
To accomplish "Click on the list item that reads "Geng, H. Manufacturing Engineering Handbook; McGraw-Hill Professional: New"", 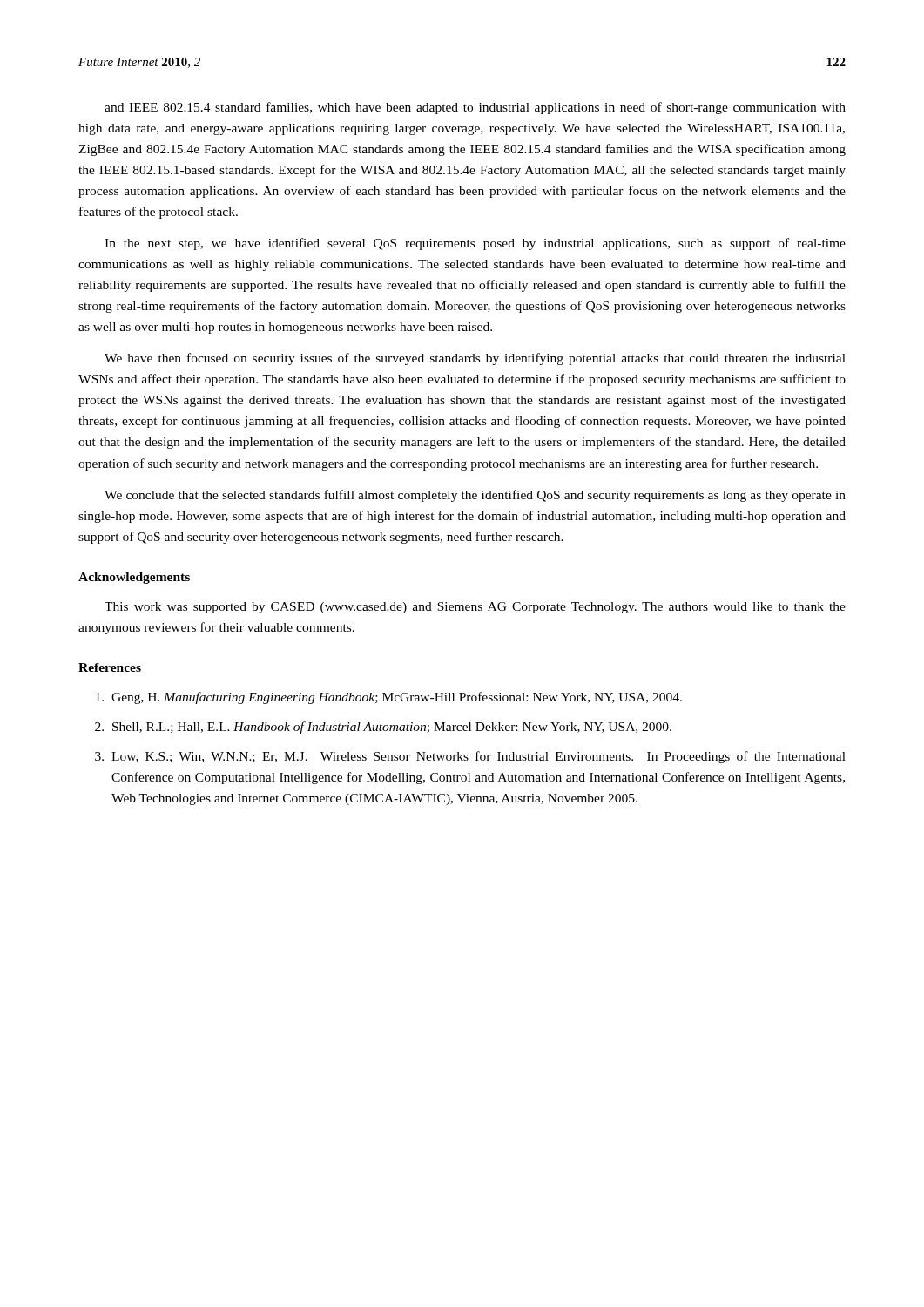I will (x=462, y=697).
